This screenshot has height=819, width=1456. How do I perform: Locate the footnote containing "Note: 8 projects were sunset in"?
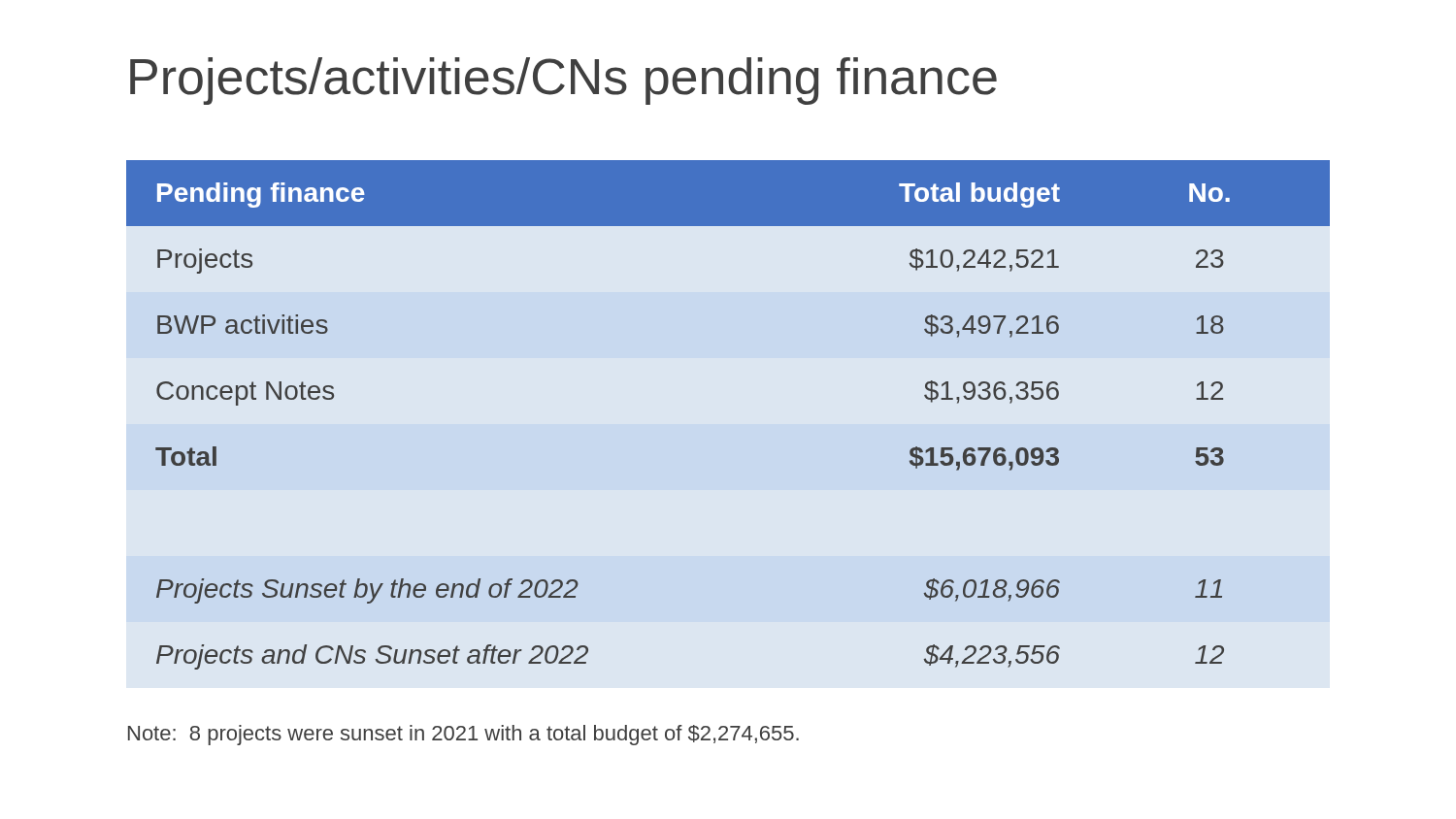coord(463,733)
